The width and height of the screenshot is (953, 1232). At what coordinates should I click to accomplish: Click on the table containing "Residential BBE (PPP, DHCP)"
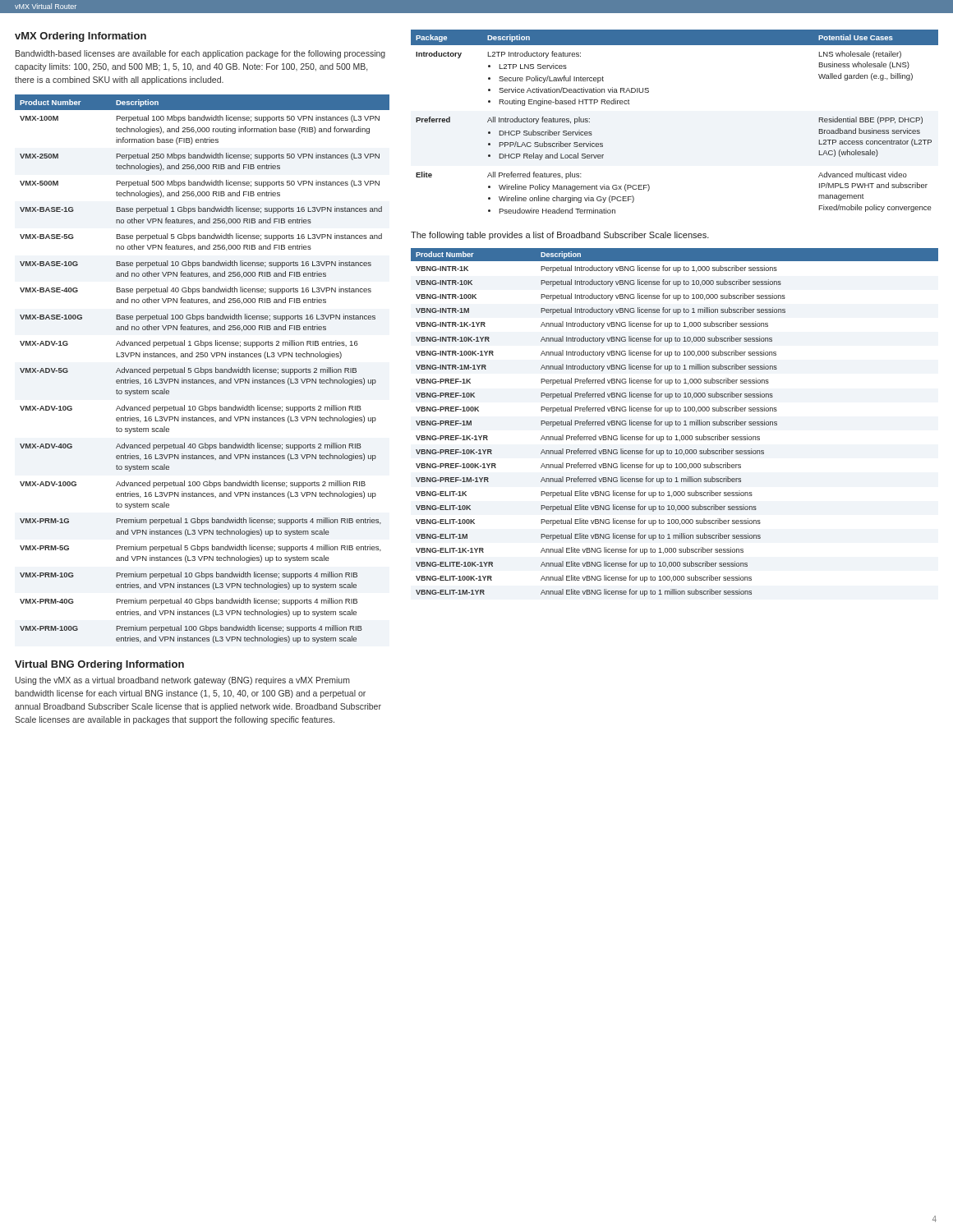point(674,125)
